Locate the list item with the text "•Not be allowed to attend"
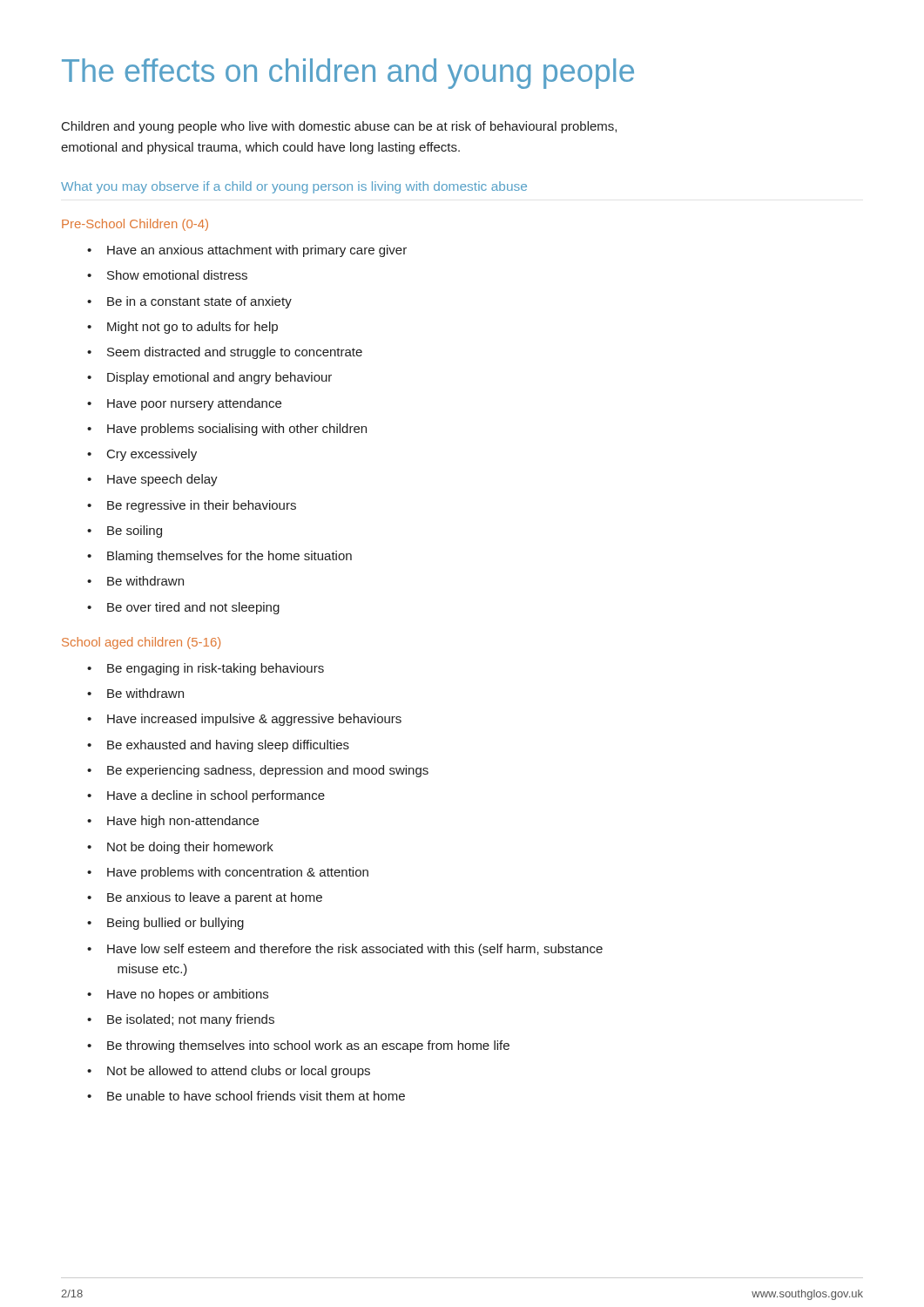The height and width of the screenshot is (1307, 924). pyautogui.click(x=229, y=1072)
